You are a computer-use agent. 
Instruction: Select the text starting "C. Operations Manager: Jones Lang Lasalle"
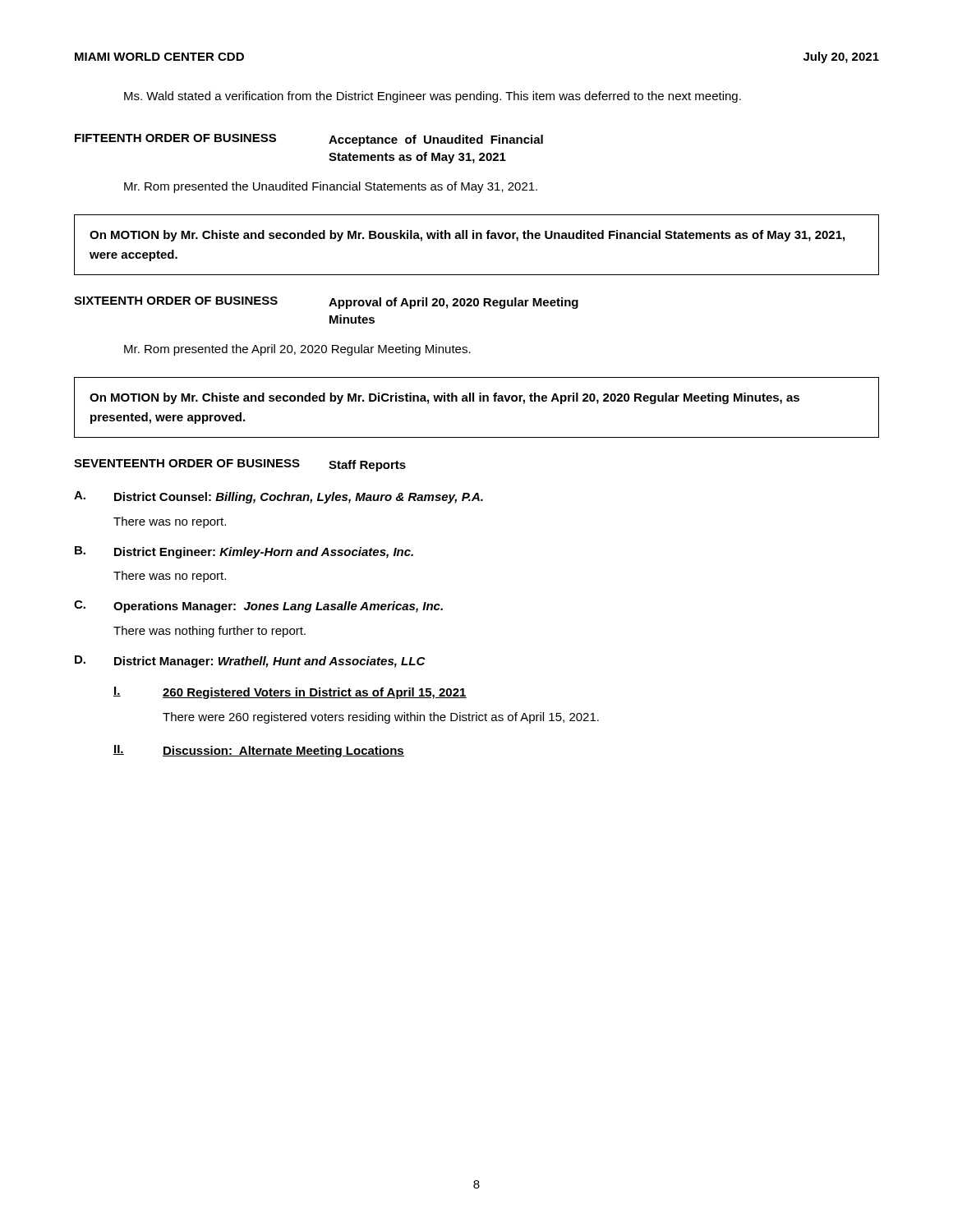pos(258,607)
